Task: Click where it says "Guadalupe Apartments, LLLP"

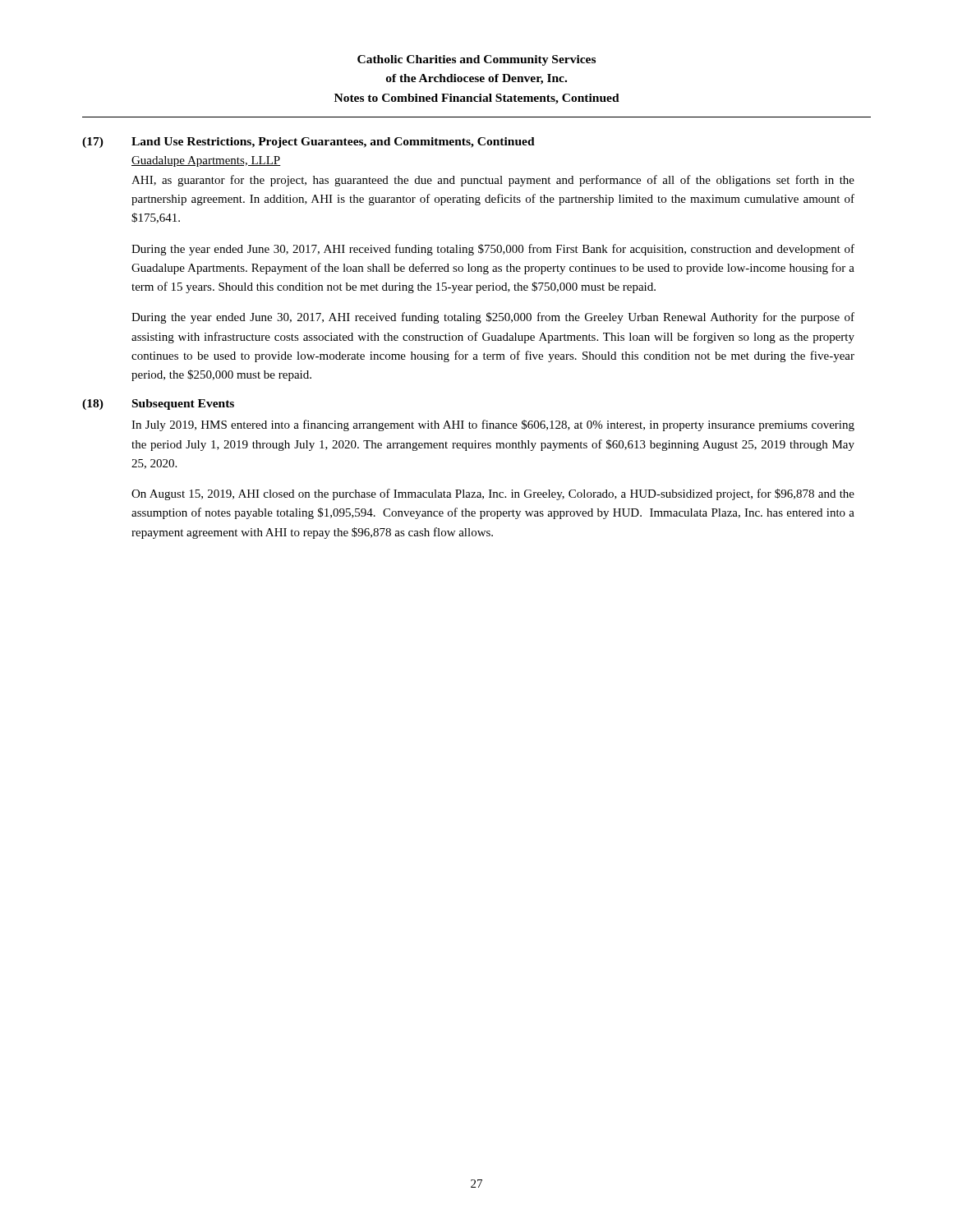Action: click(x=206, y=160)
